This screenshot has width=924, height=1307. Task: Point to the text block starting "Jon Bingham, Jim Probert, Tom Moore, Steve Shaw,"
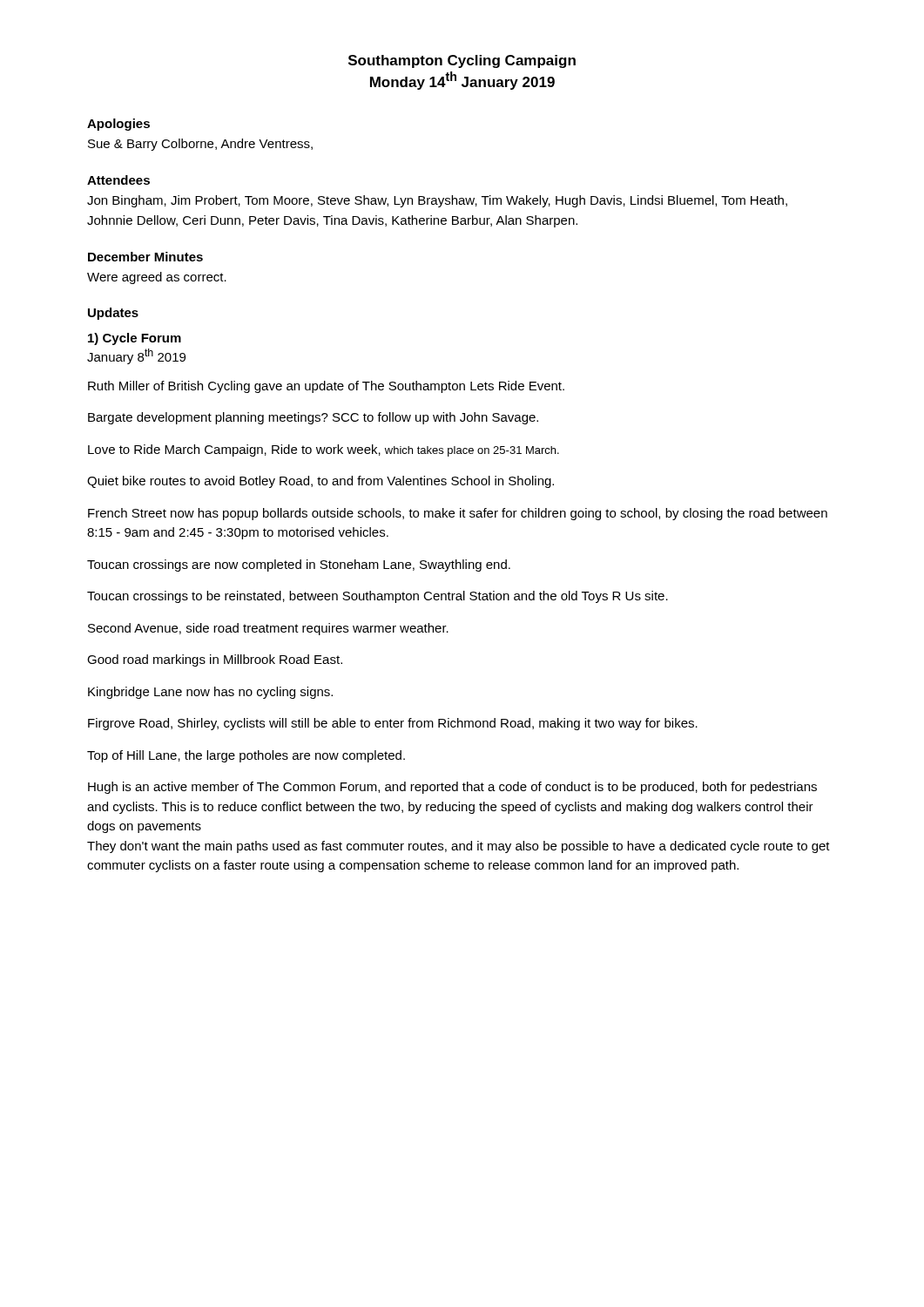[x=438, y=210]
